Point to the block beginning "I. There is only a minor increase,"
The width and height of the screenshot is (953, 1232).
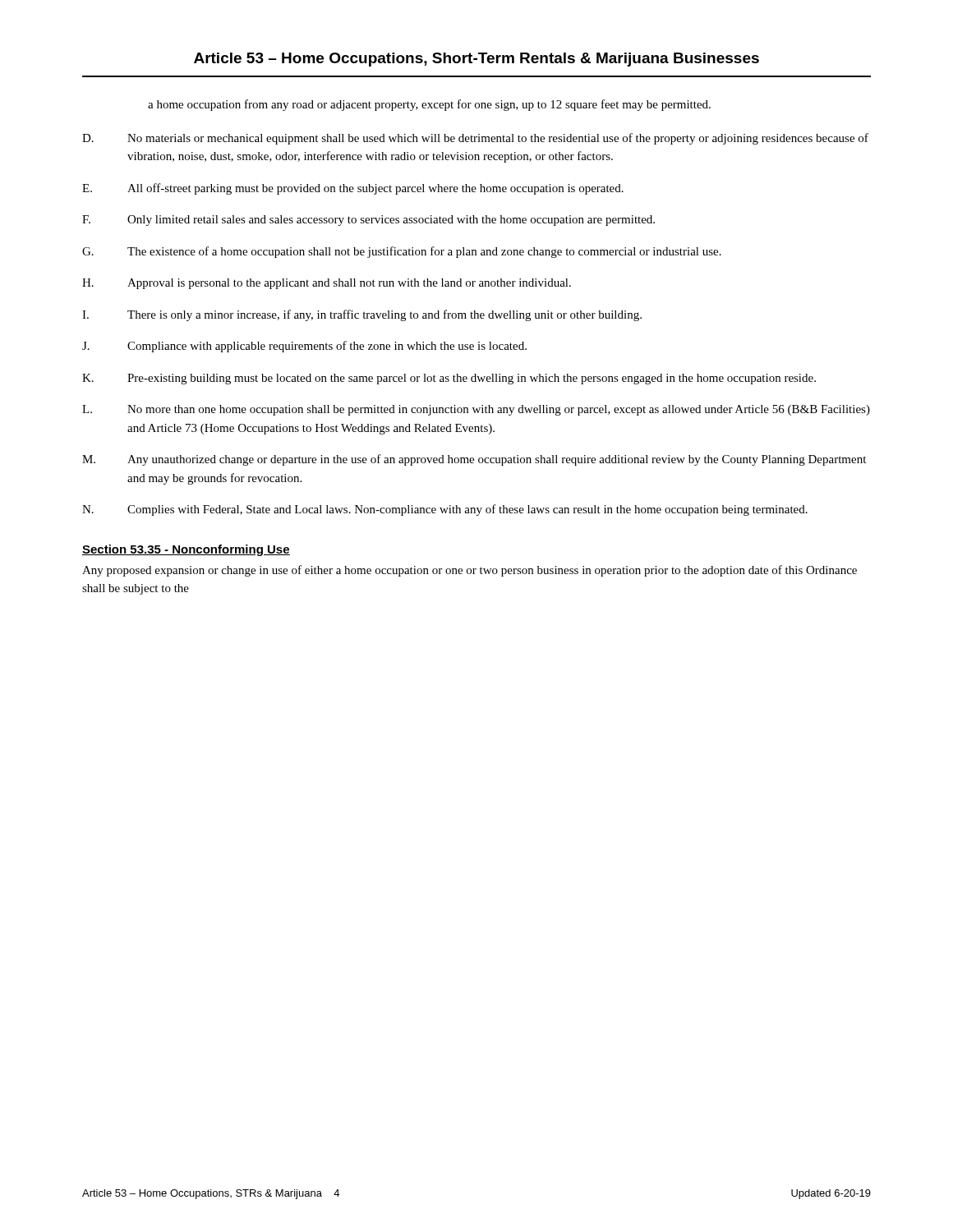476,314
